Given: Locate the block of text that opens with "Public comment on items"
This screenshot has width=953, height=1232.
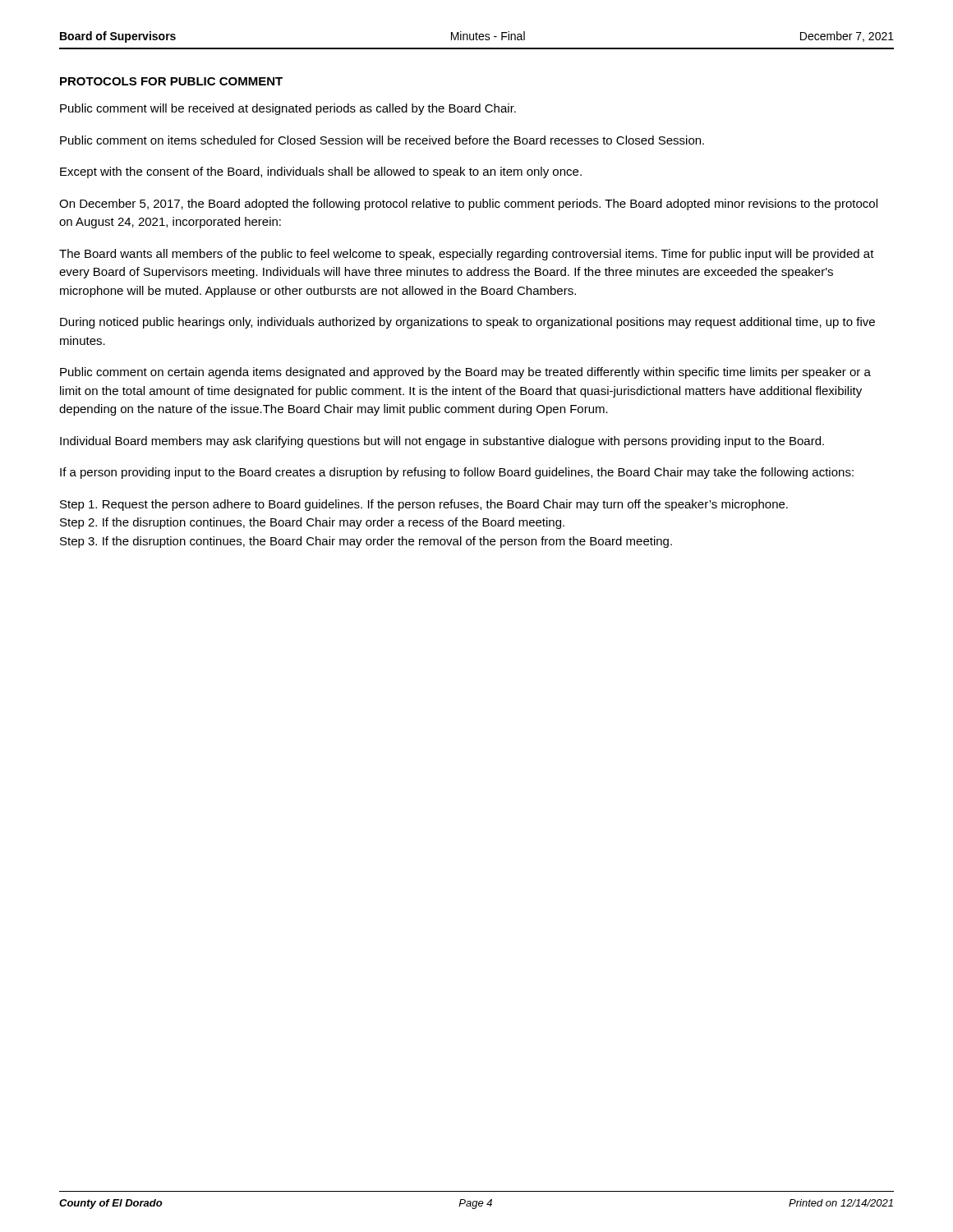Looking at the screenshot, I should [x=382, y=140].
